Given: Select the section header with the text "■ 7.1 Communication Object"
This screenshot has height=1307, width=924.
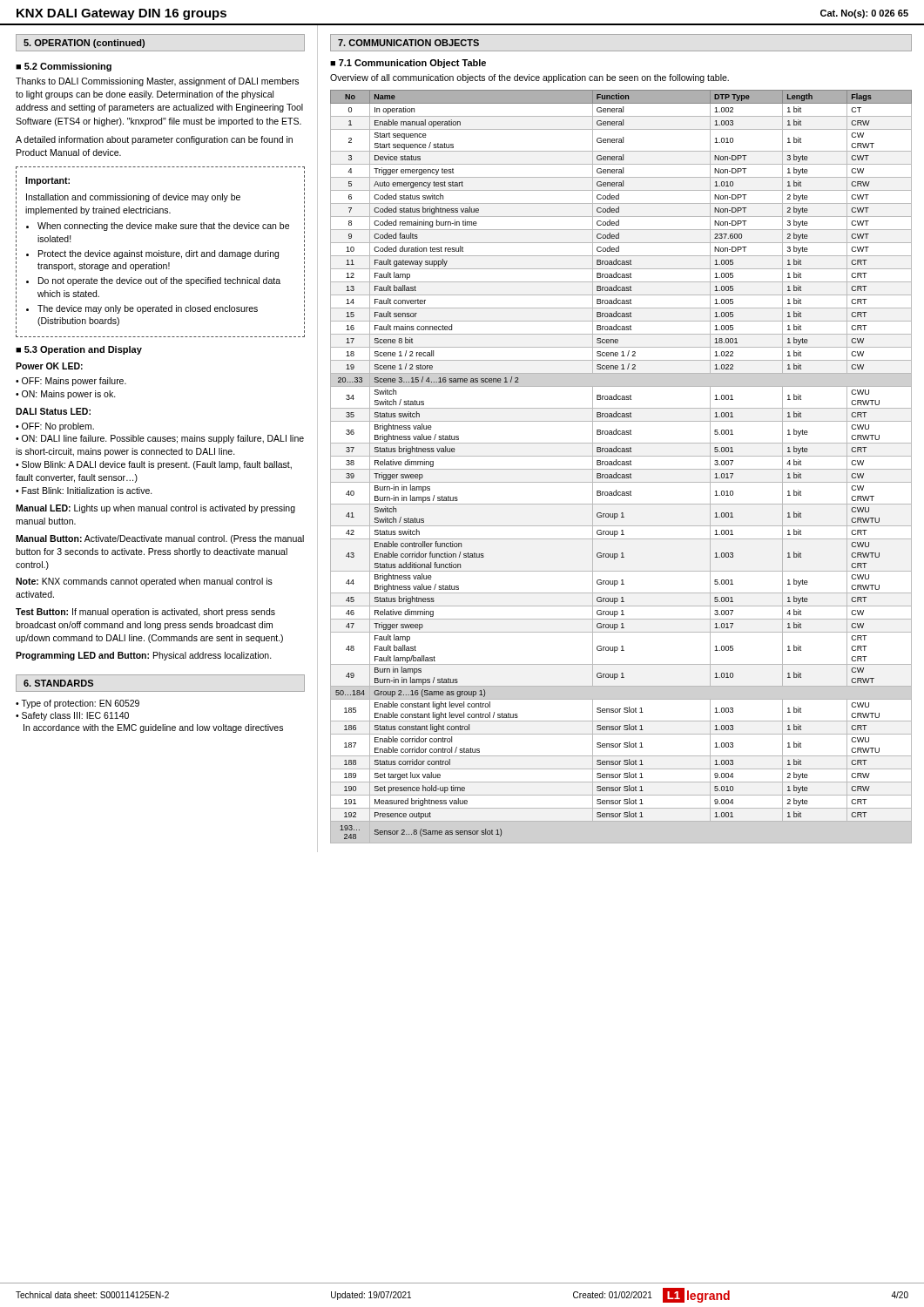Looking at the screenshot, I should (x=408, y=63).
